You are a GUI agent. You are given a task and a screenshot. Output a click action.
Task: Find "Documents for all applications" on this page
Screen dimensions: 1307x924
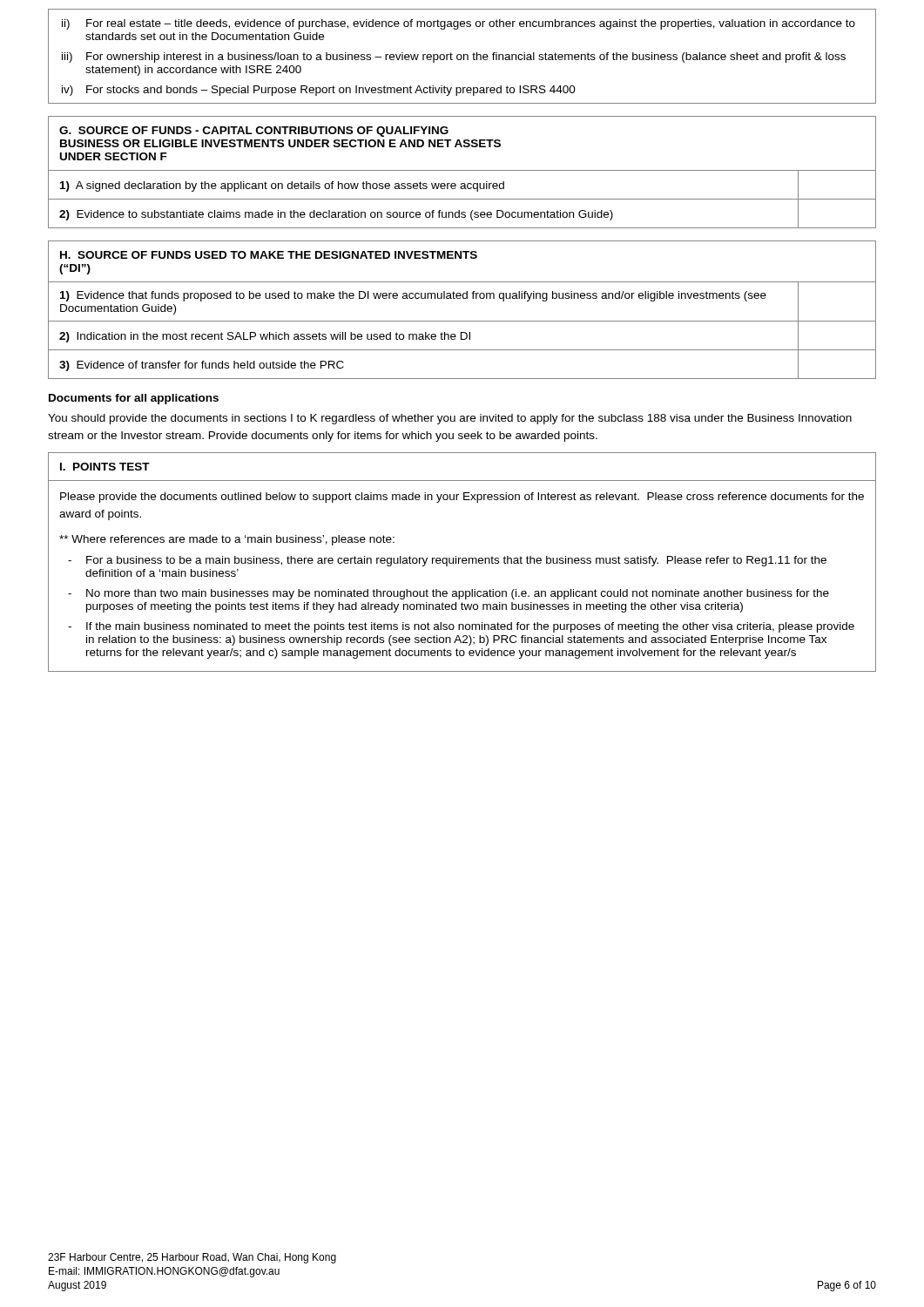point(133,398)
